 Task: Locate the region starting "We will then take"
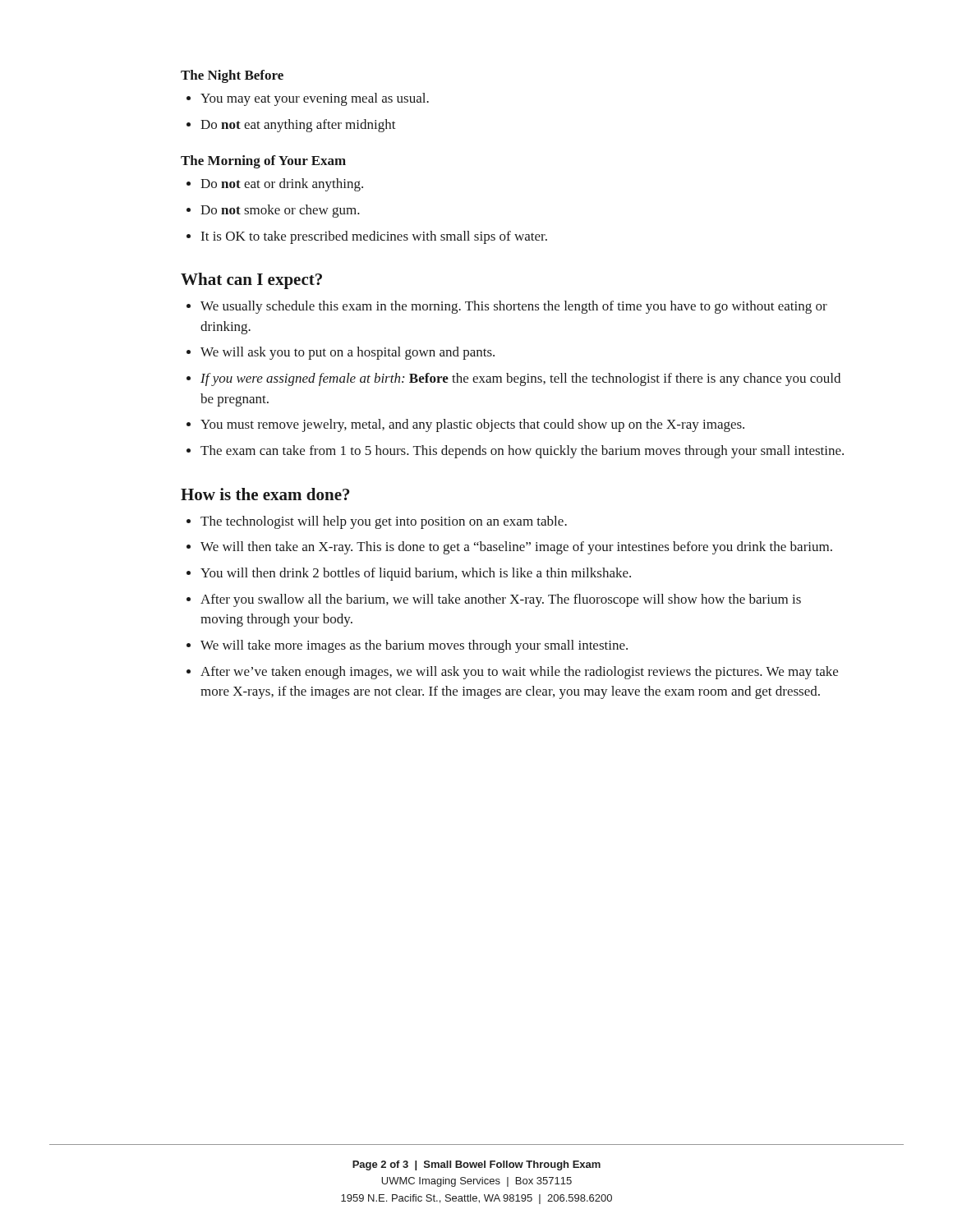[x=517, y=547]
